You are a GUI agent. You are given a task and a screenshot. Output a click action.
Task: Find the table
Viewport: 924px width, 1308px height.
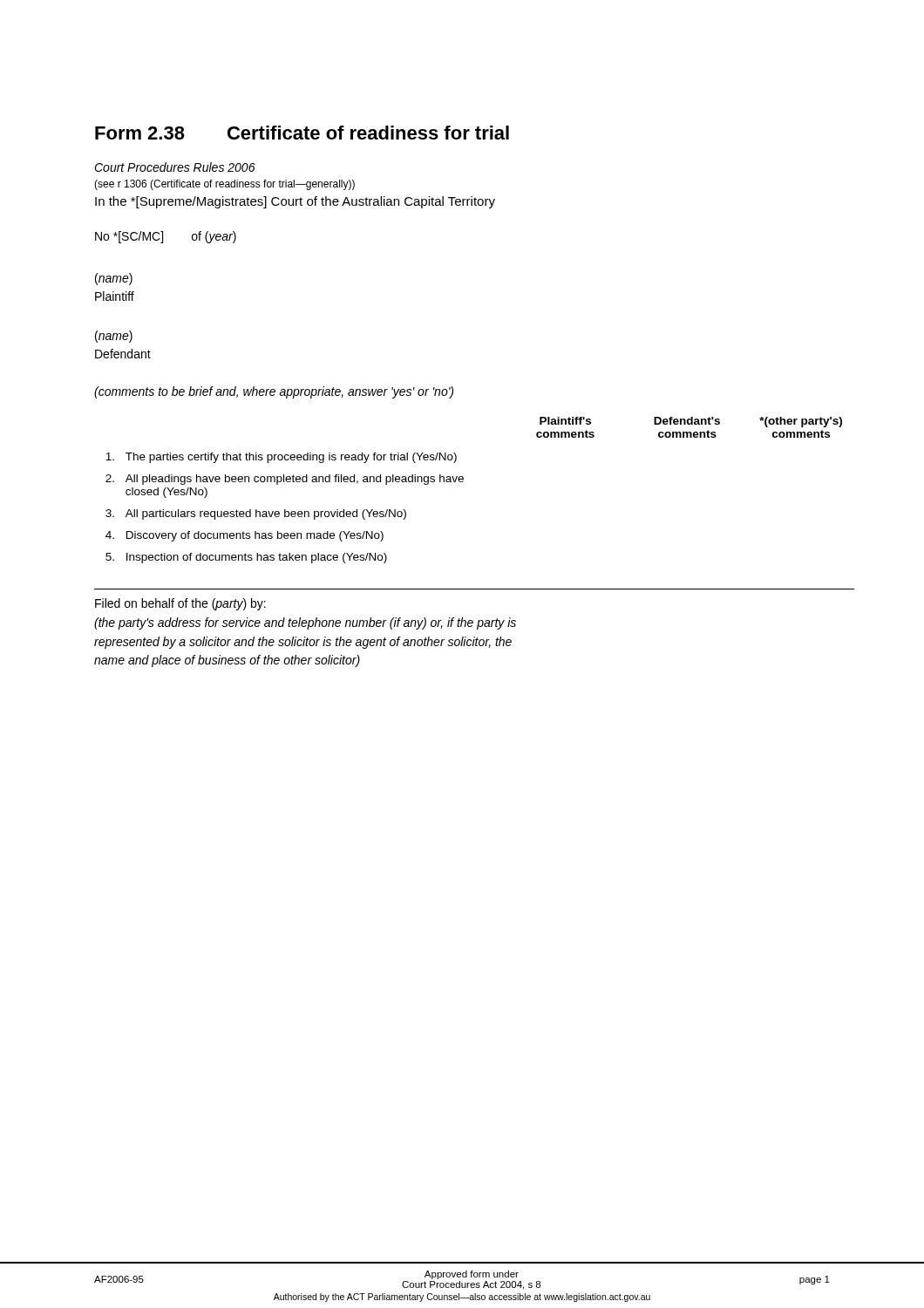(474, 489)
